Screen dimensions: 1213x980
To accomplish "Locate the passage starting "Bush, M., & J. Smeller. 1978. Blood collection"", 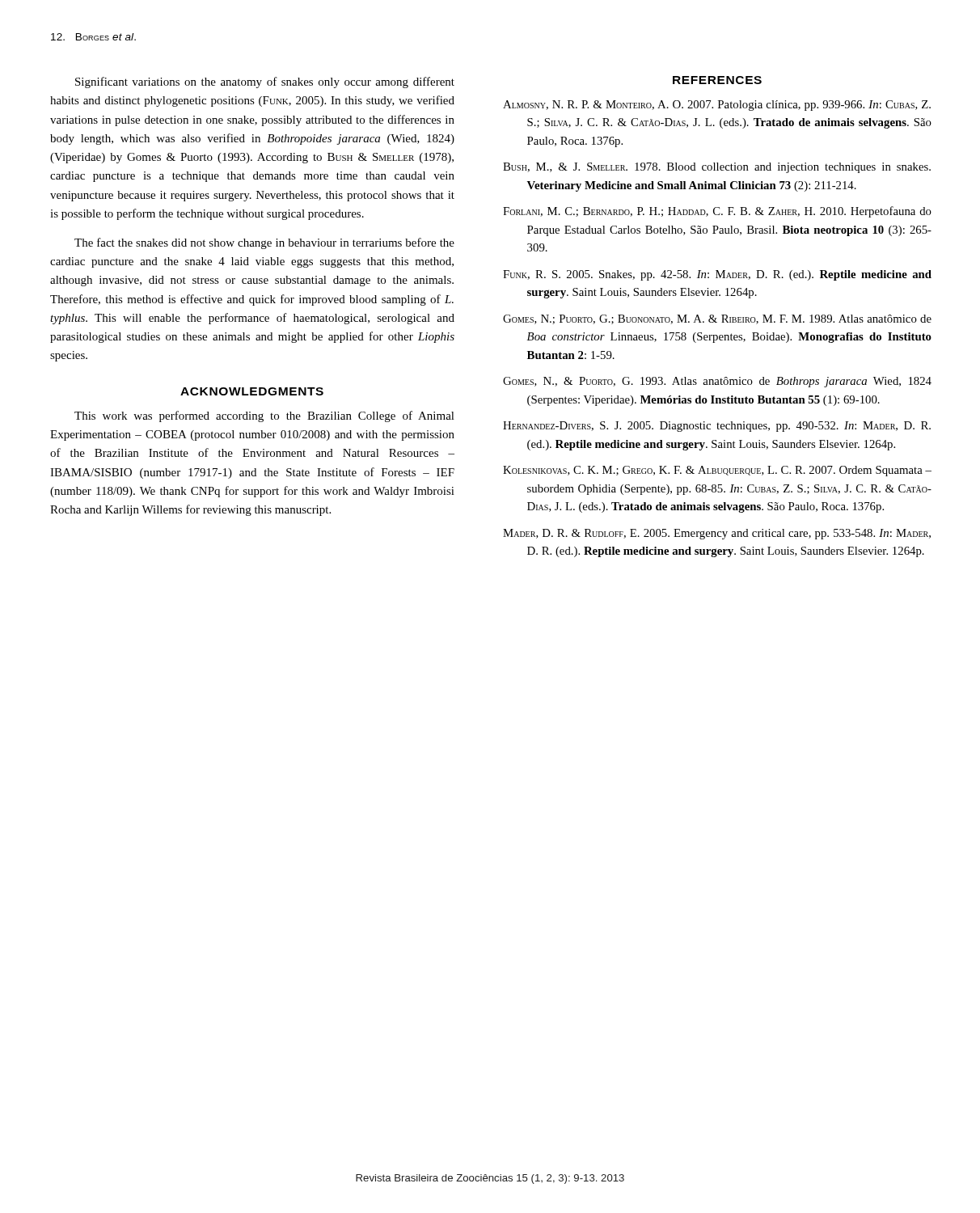I will (x=717, y=176).
